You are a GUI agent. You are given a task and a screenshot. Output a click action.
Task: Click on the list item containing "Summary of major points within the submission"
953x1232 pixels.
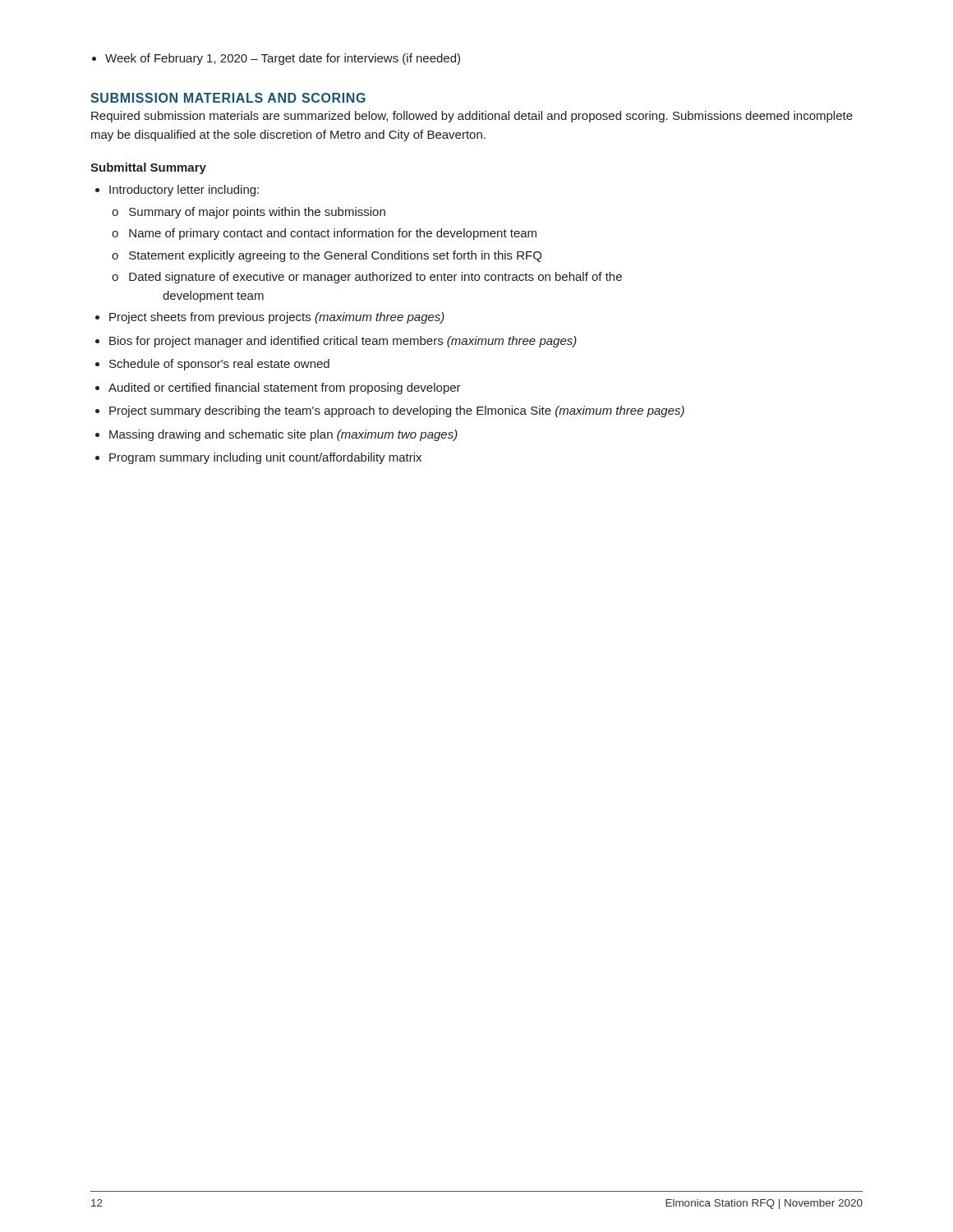(x=257, y=211)
